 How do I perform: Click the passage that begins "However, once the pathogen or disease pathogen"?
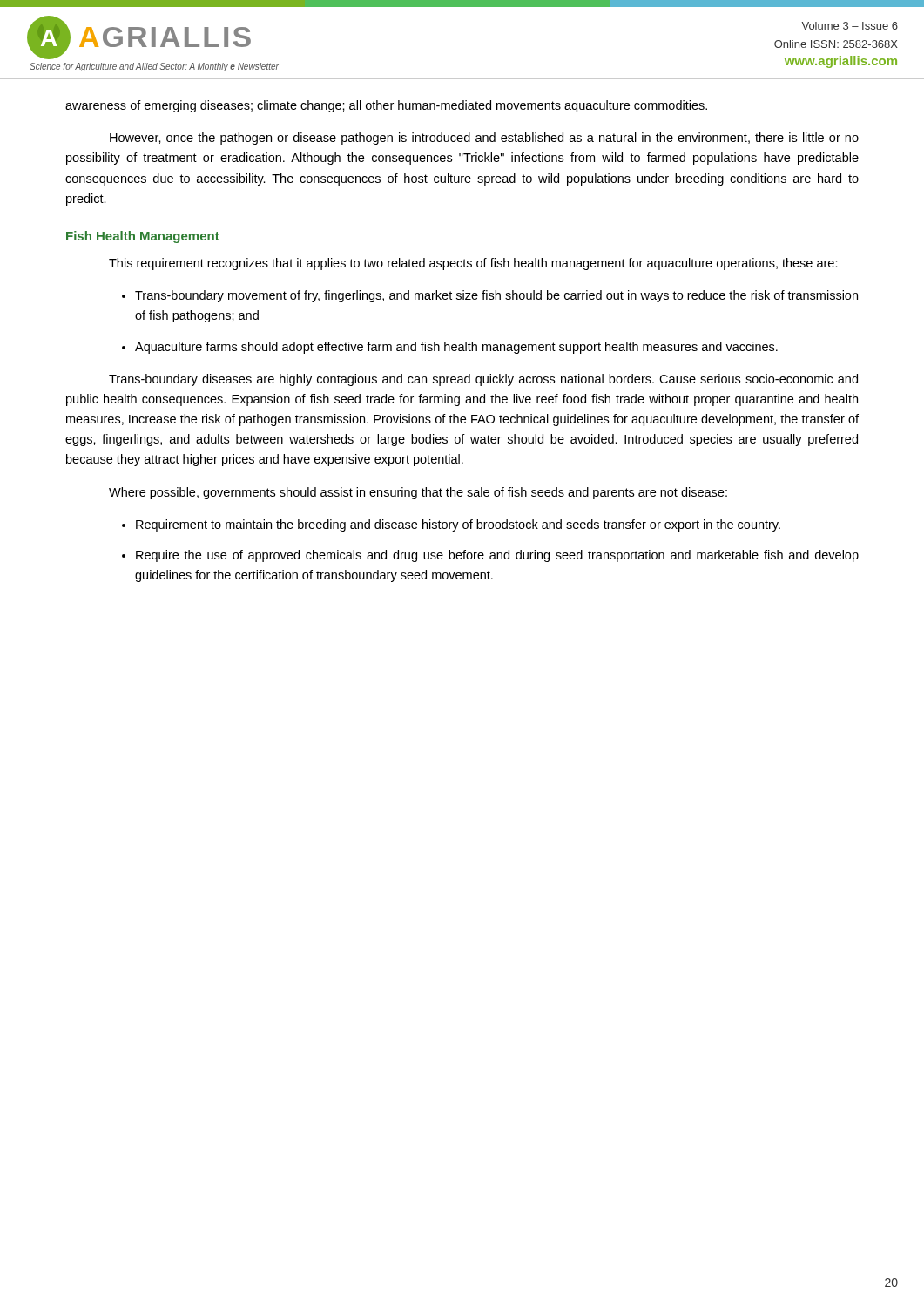pos(462,168)
